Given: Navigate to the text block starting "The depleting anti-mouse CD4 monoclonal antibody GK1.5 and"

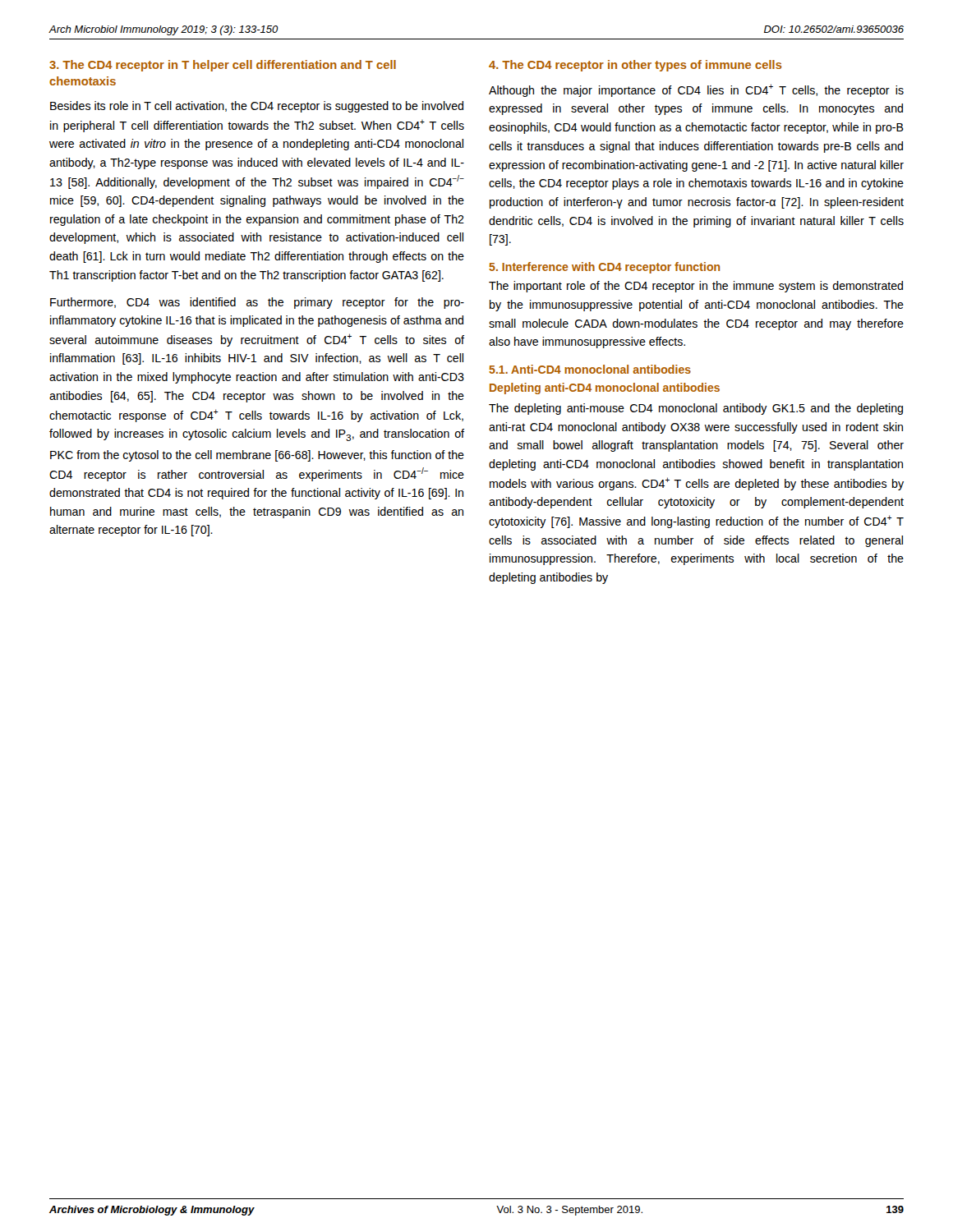Looking at the screenshot, I should point(696,493).
